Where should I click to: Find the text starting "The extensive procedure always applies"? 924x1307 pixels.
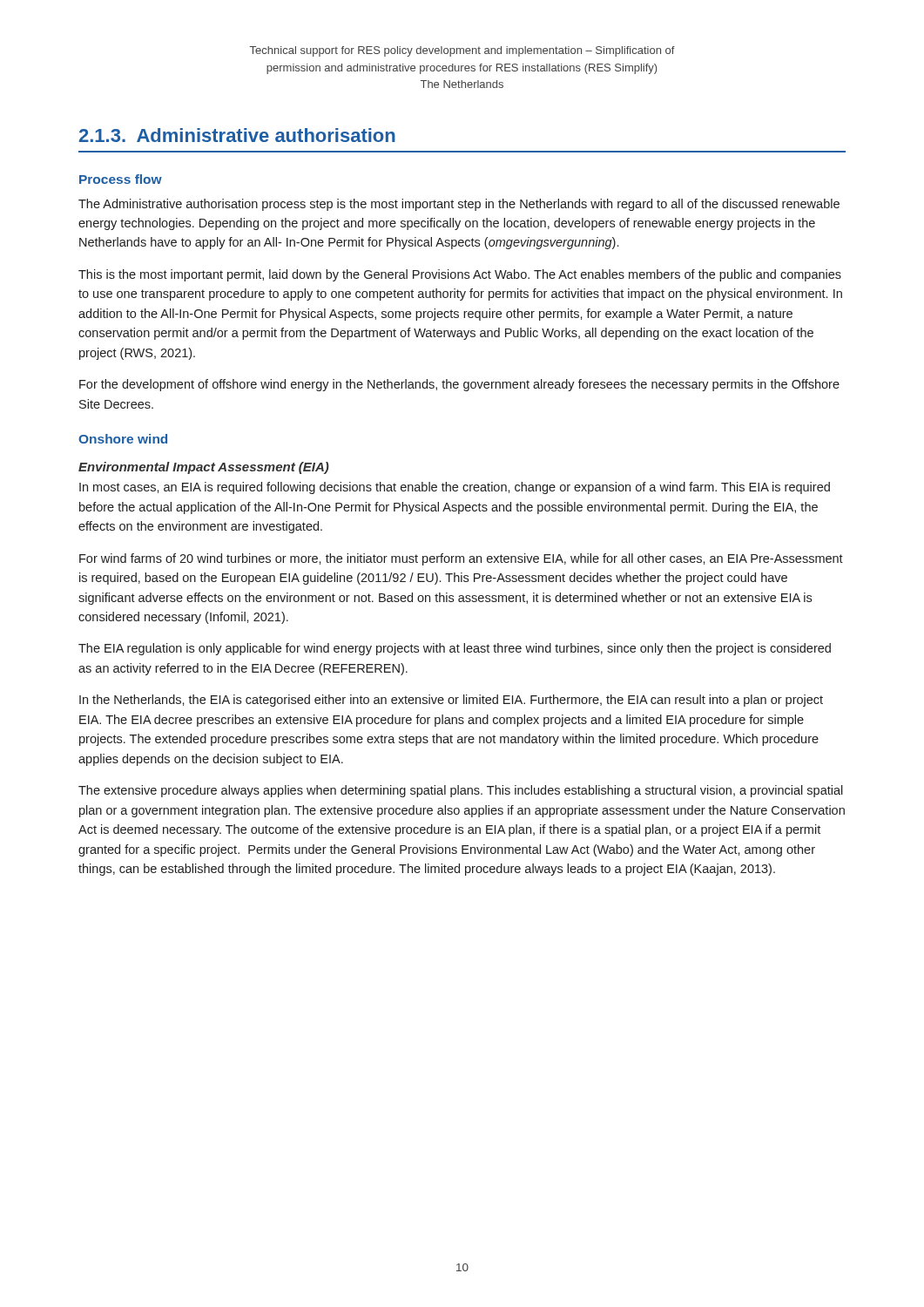point(462,830)
